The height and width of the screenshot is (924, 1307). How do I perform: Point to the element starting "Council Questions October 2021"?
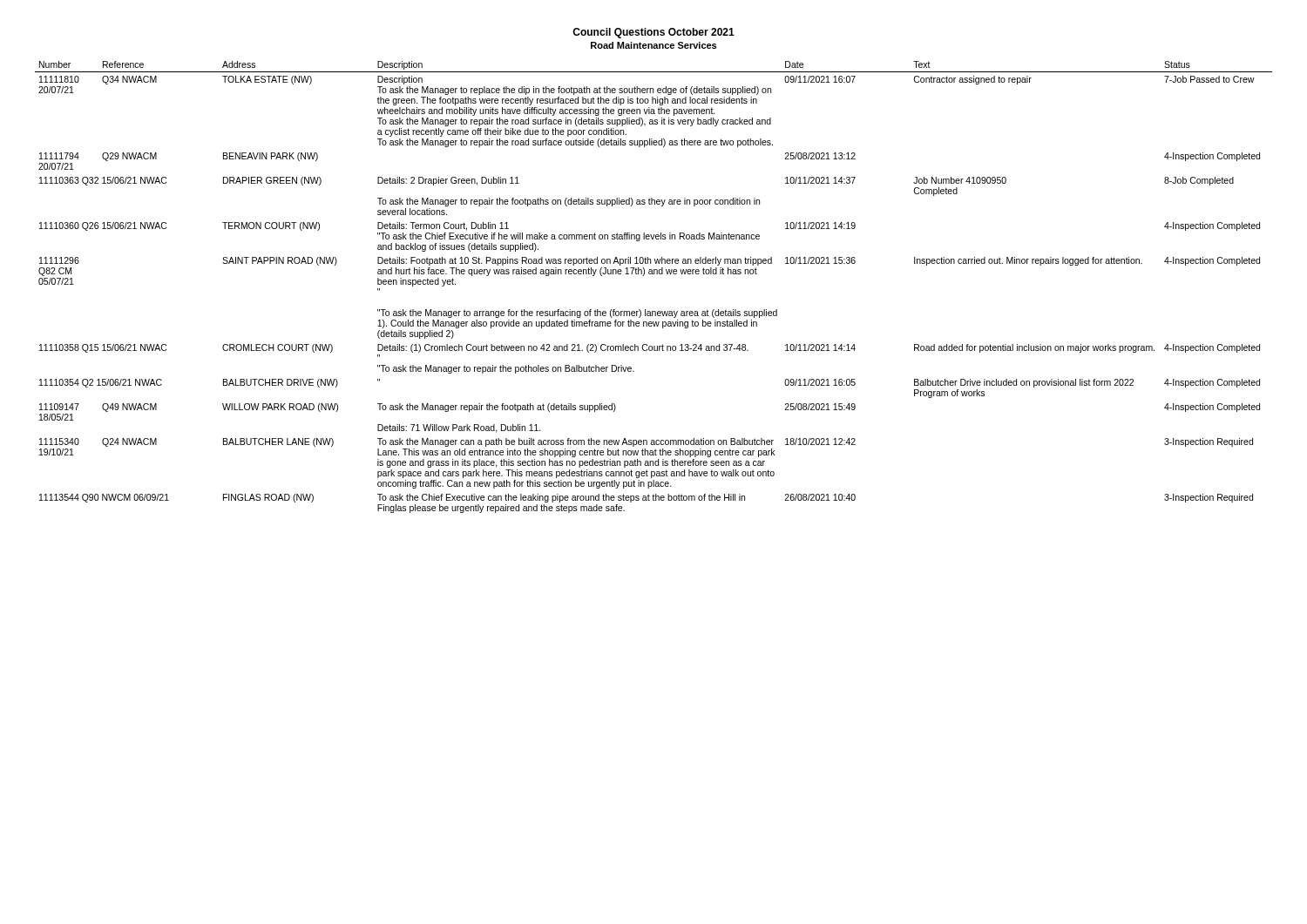tap(654, 32)
